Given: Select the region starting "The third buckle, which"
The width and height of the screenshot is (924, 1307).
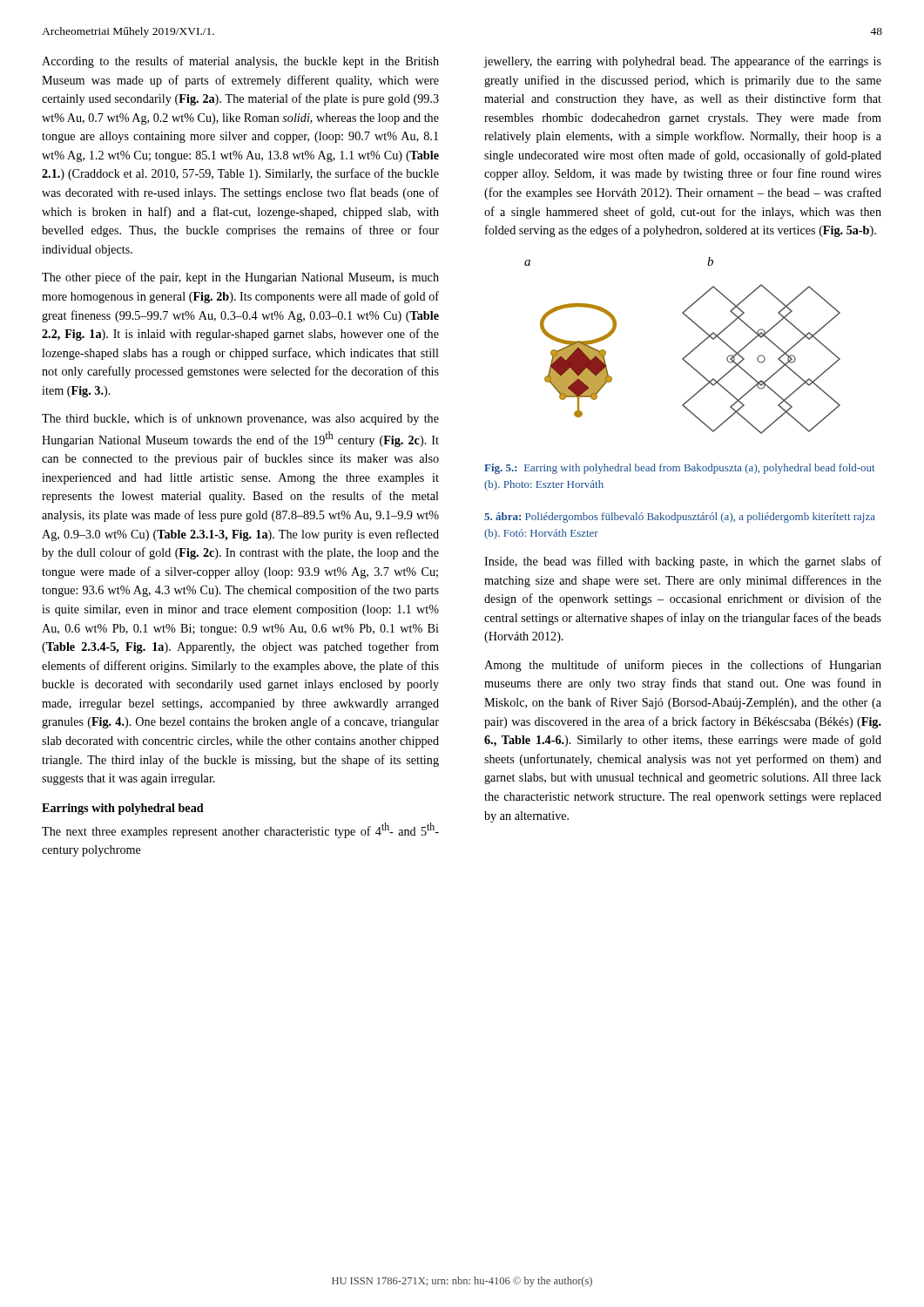Looking at the screenshot, I should point(240,598).
